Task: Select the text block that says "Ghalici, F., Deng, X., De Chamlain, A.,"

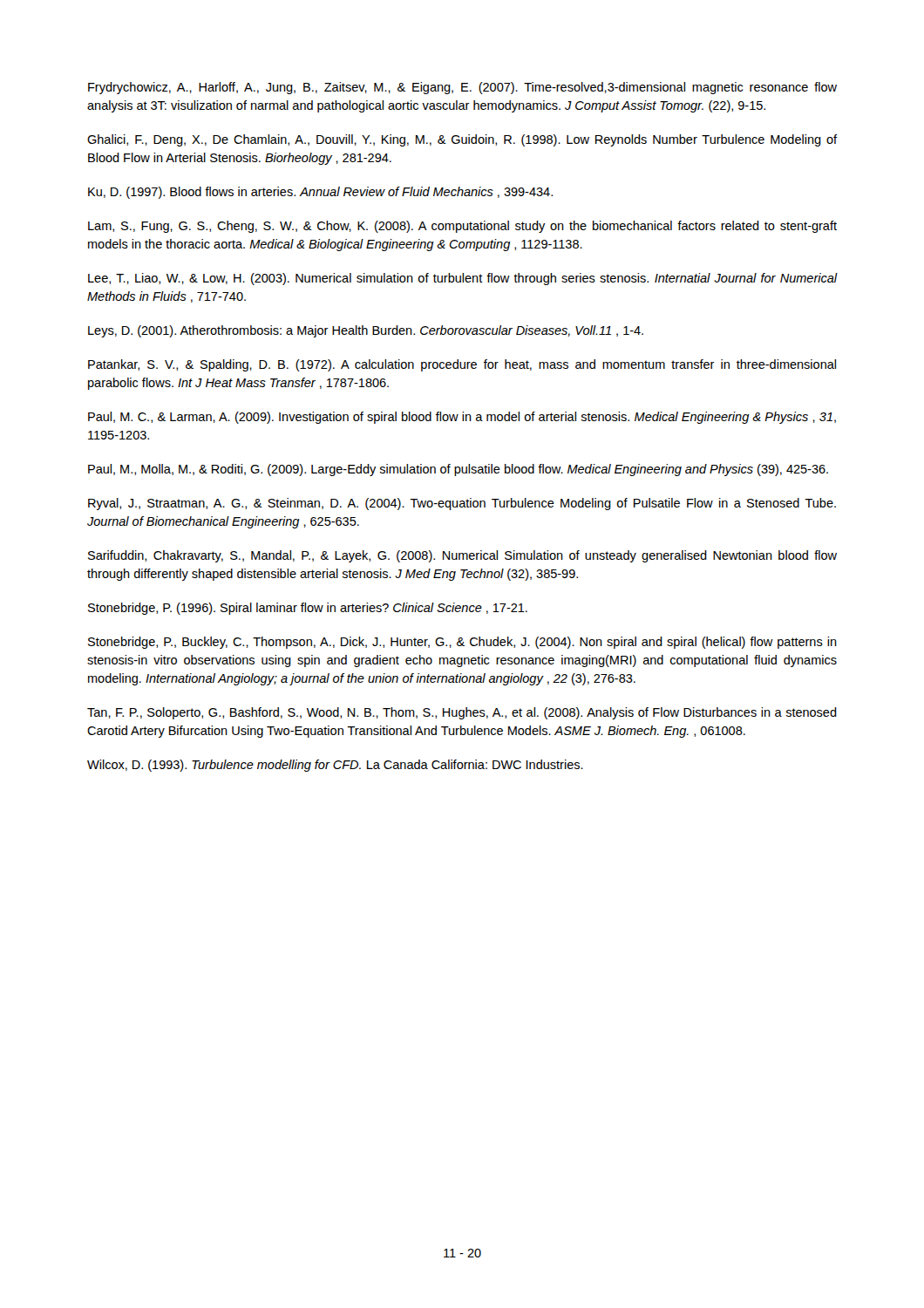Action: click(x=462, y=149)
